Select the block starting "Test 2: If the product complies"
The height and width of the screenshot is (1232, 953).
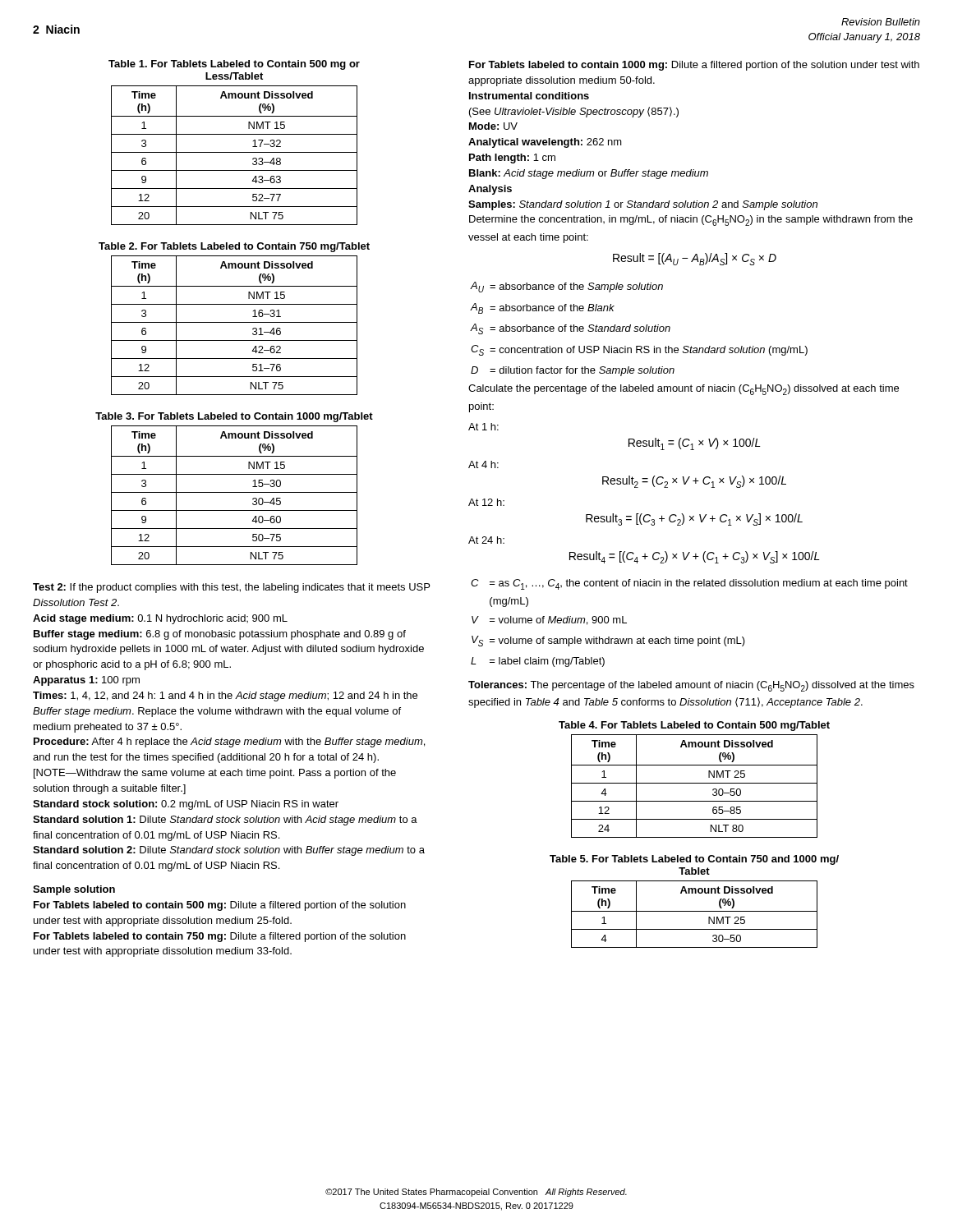231,588
